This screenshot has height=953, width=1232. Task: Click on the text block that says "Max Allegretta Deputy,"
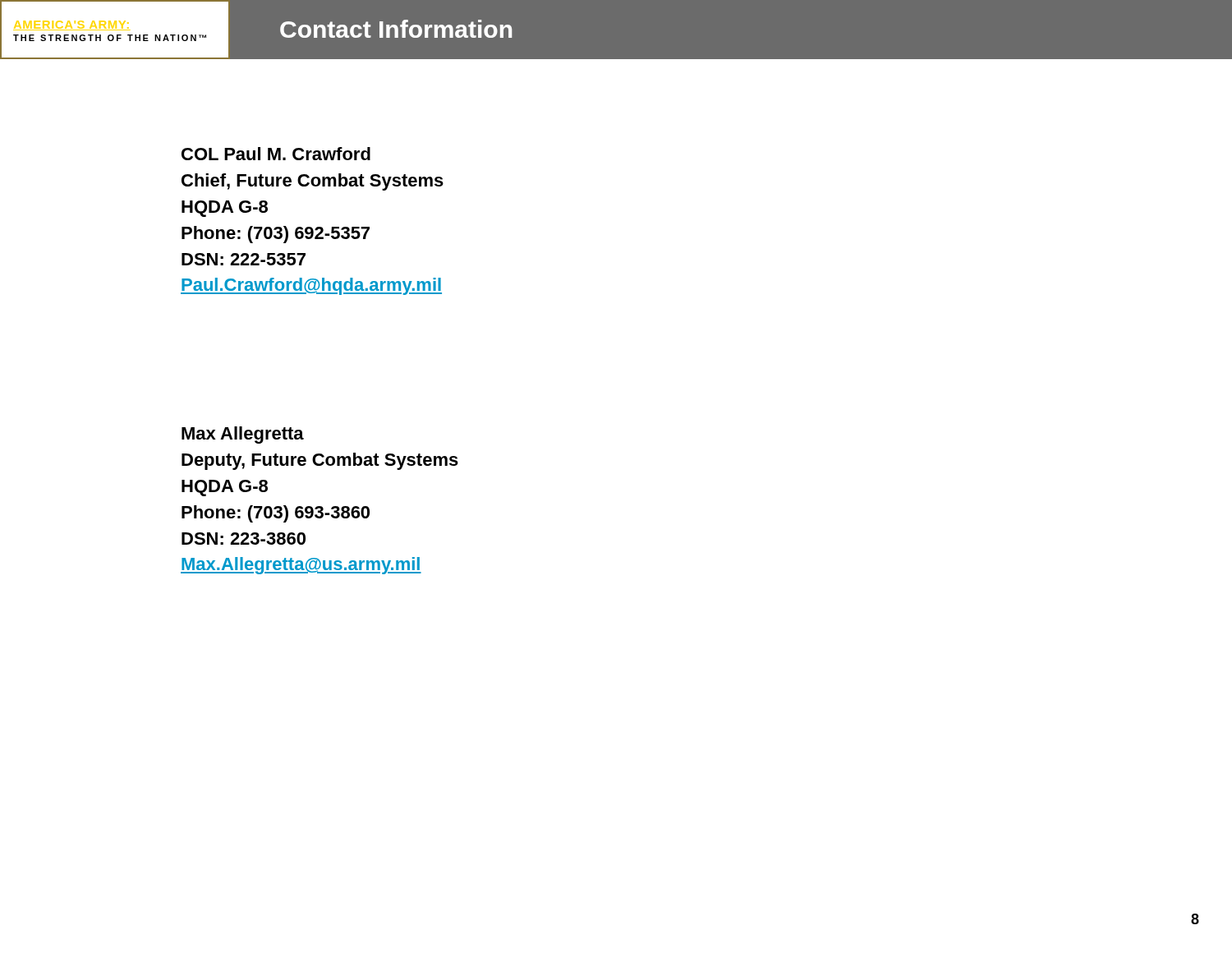320,499
